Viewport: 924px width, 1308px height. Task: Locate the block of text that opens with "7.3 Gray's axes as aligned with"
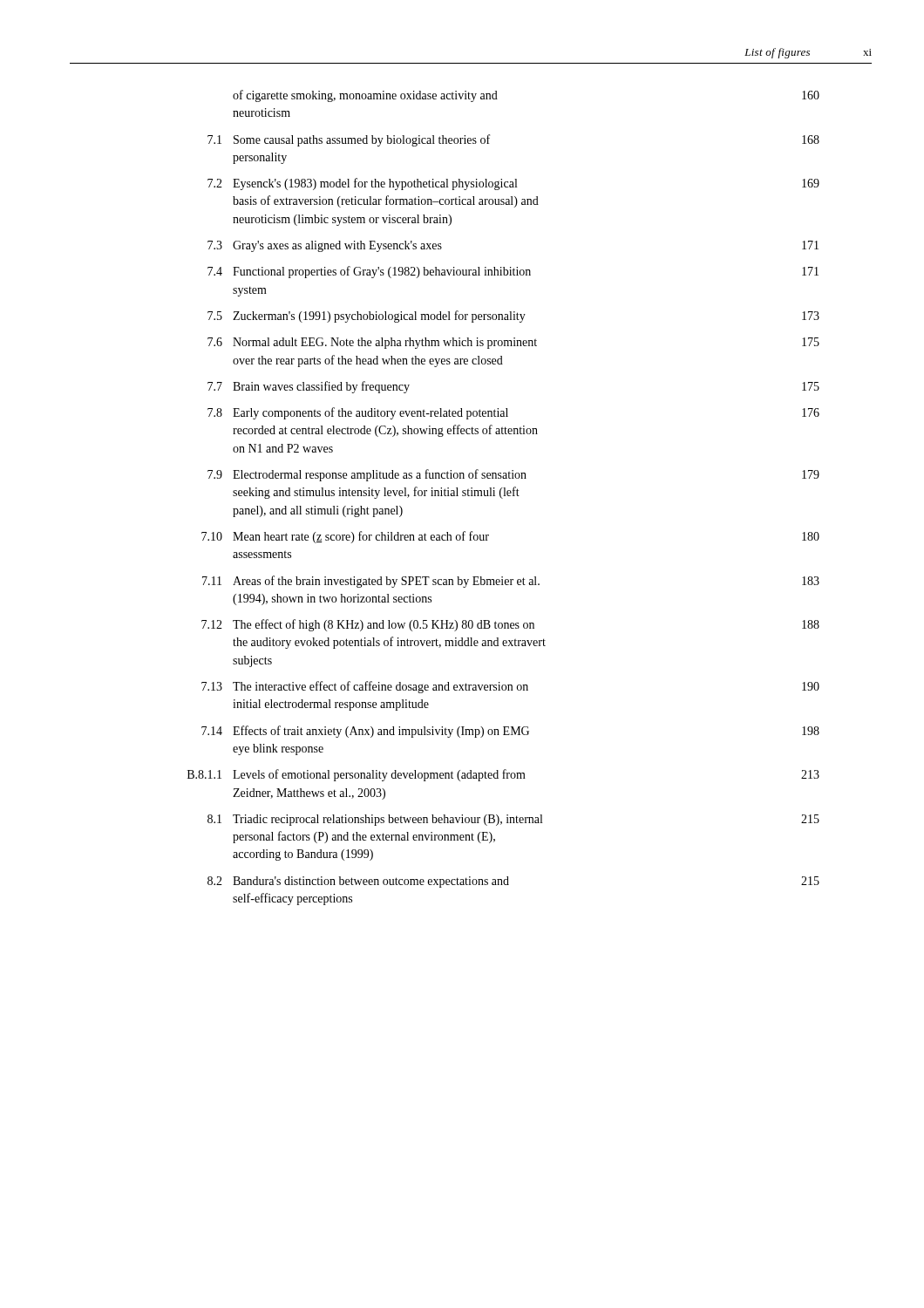(x=326, y=246)
